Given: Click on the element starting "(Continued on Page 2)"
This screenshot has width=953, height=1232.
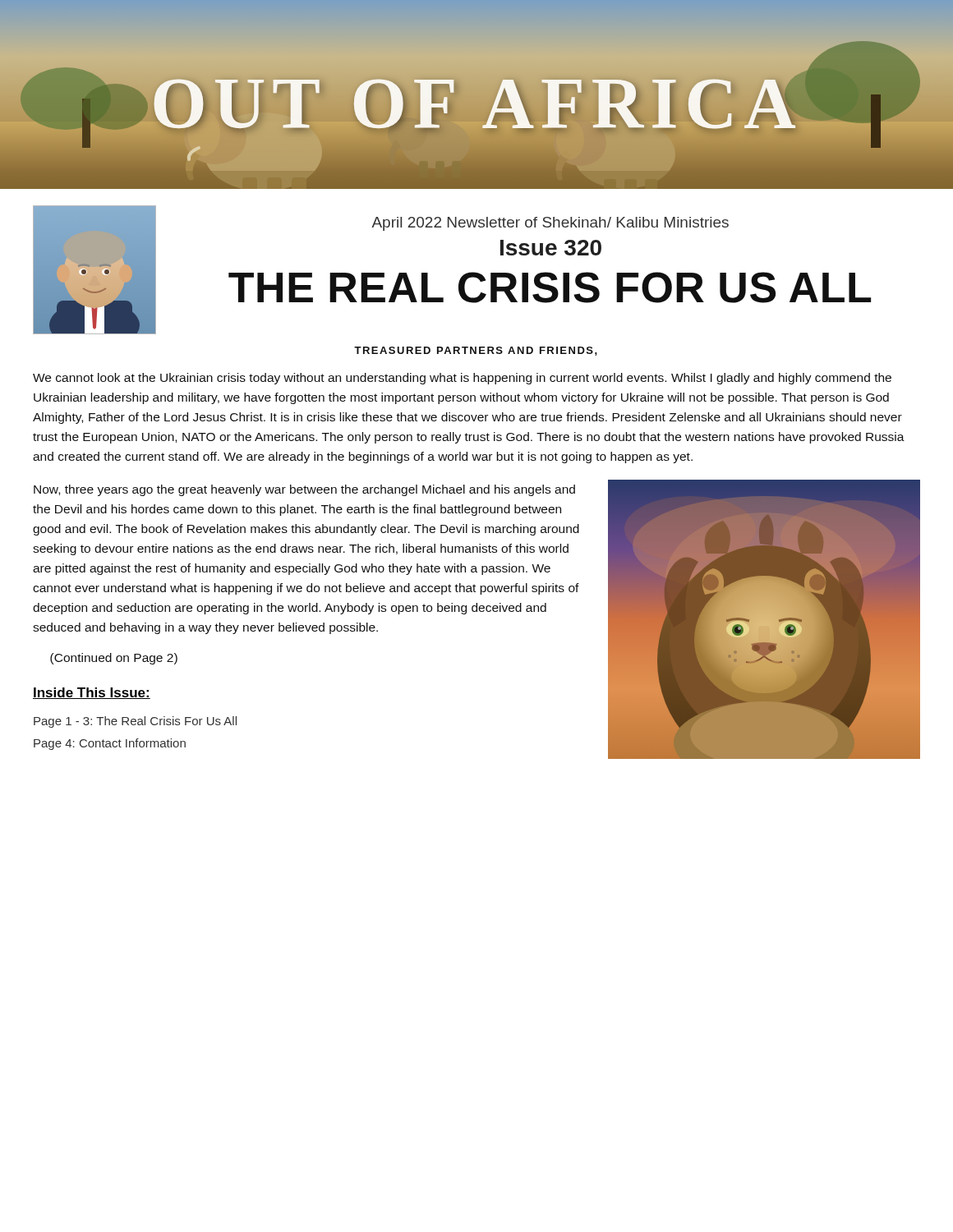Looking at the screenshot, I should [110, 658].
